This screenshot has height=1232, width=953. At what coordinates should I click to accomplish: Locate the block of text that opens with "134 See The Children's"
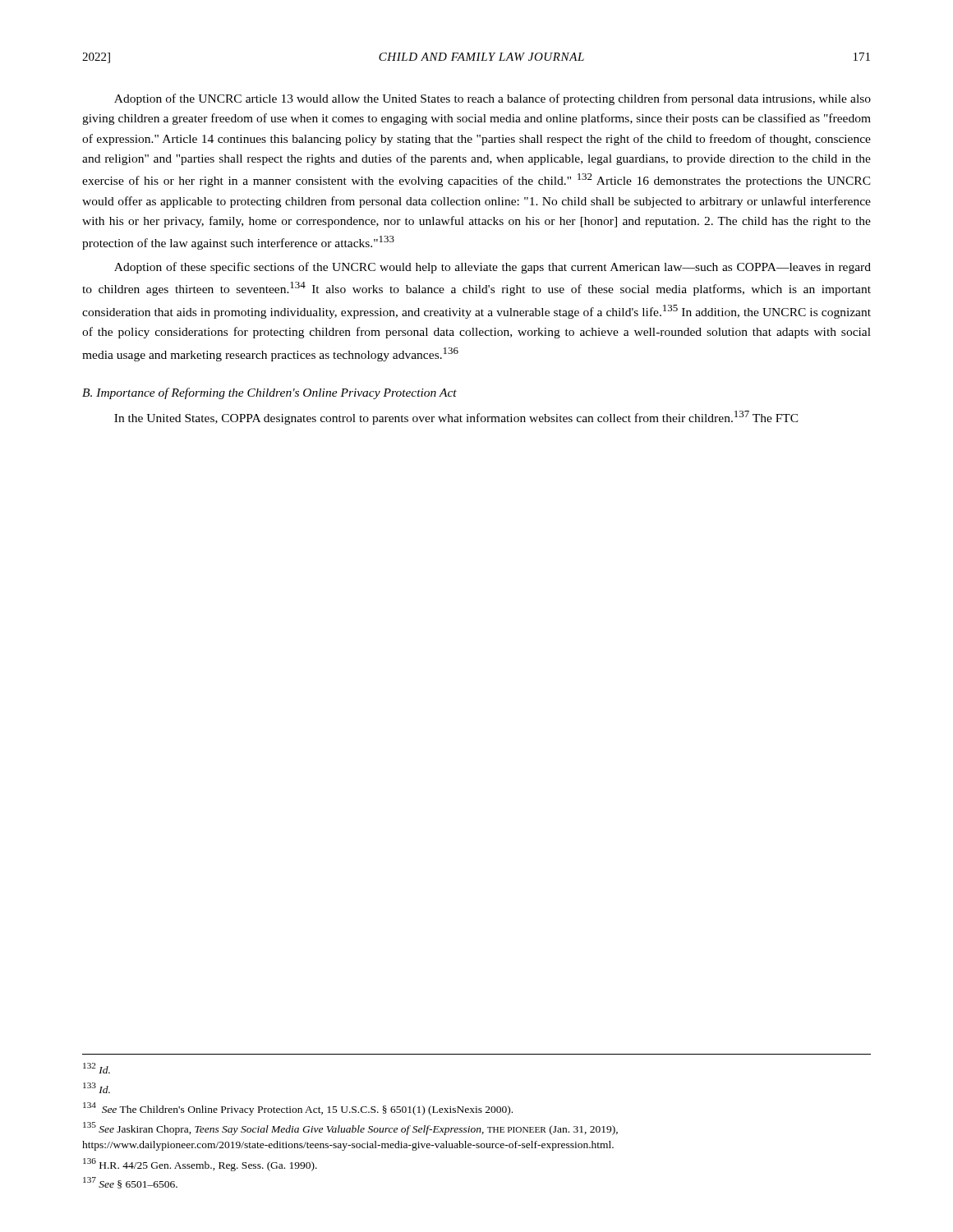298,1107
